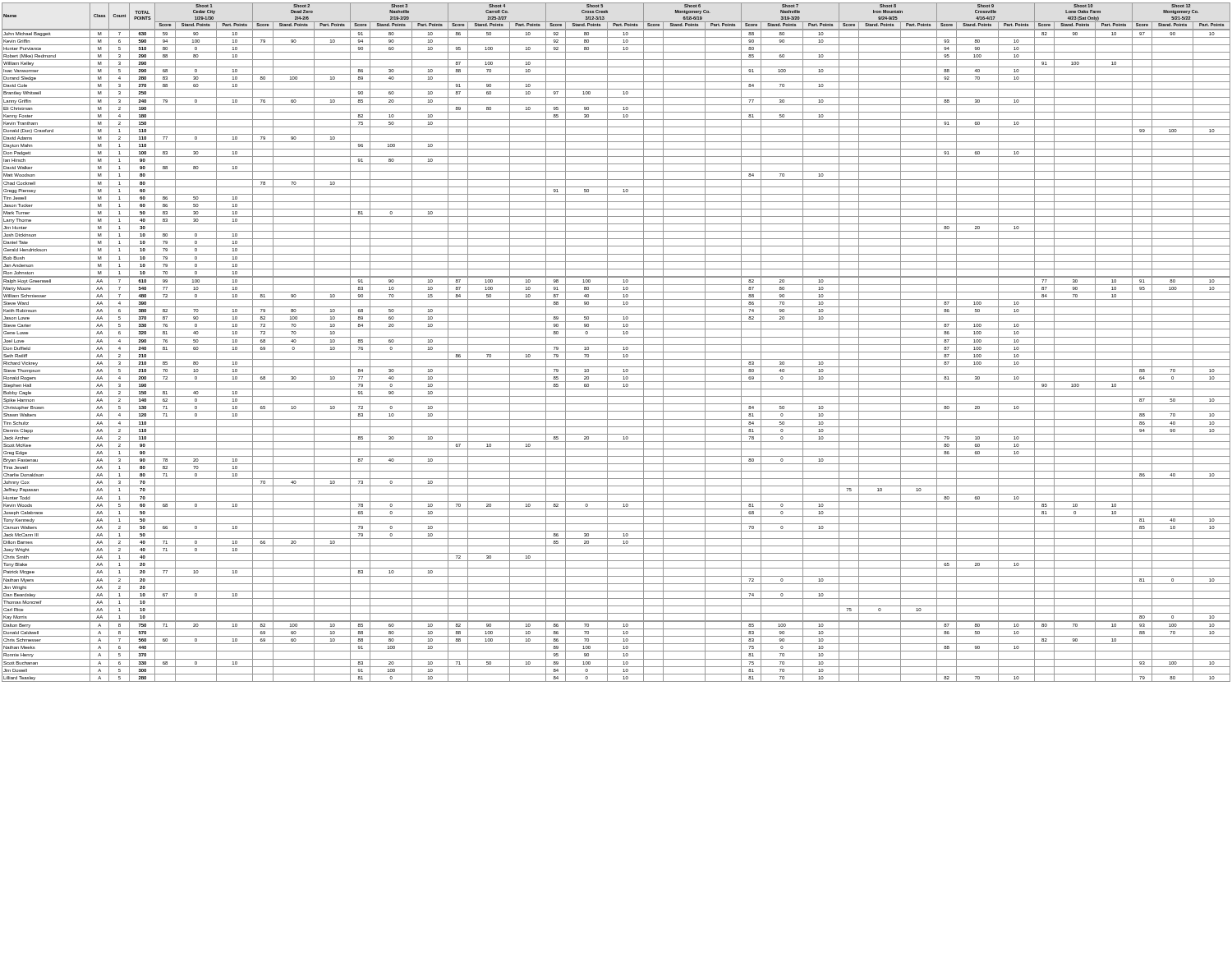Image resolution: width=1232 pixels, height=953 pixels.
Task: Locate the table with the text "Chris Schmesser"
Action: click(616, 477)
